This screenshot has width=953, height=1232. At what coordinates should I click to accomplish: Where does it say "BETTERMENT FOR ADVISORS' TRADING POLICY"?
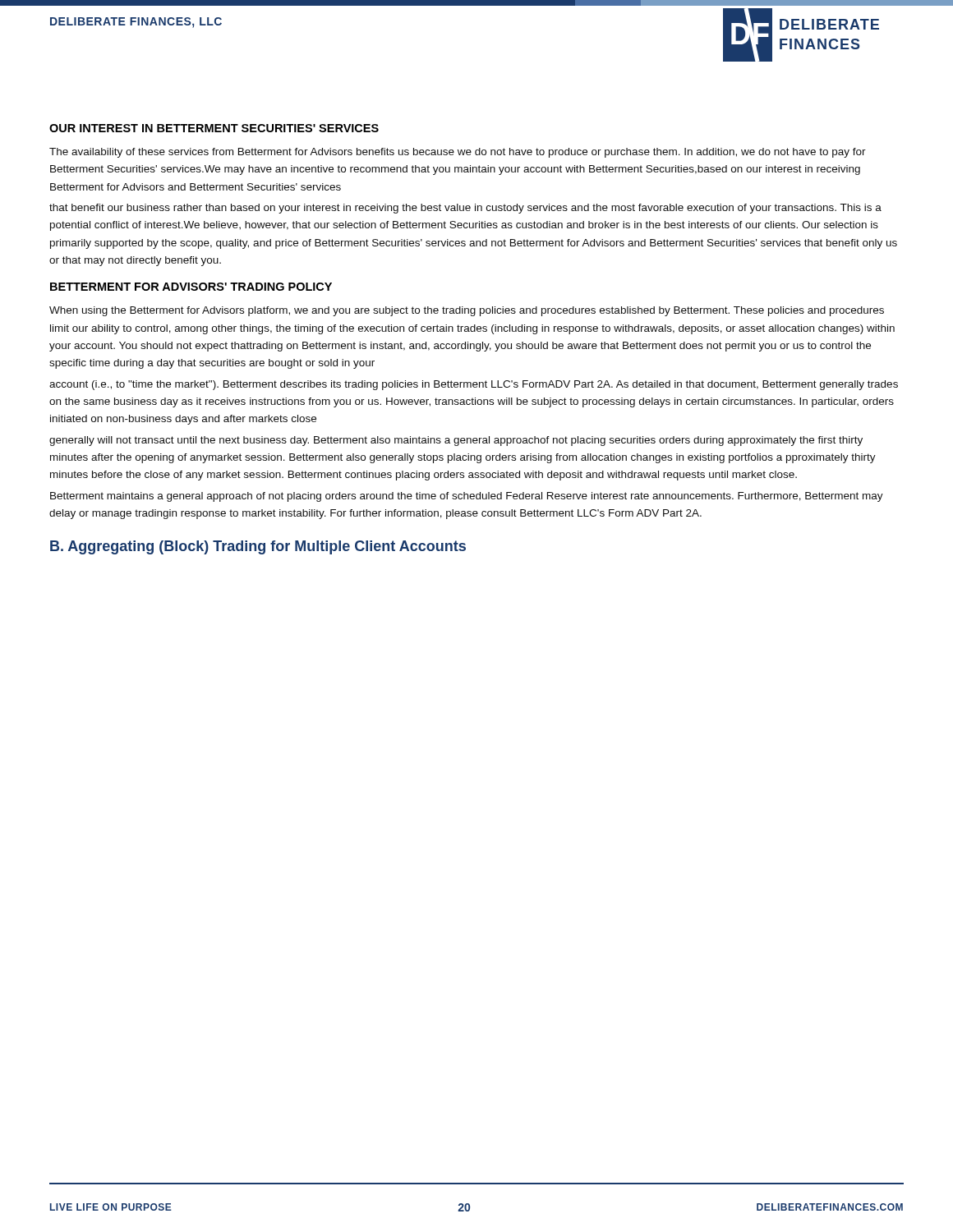coord(191,287)
